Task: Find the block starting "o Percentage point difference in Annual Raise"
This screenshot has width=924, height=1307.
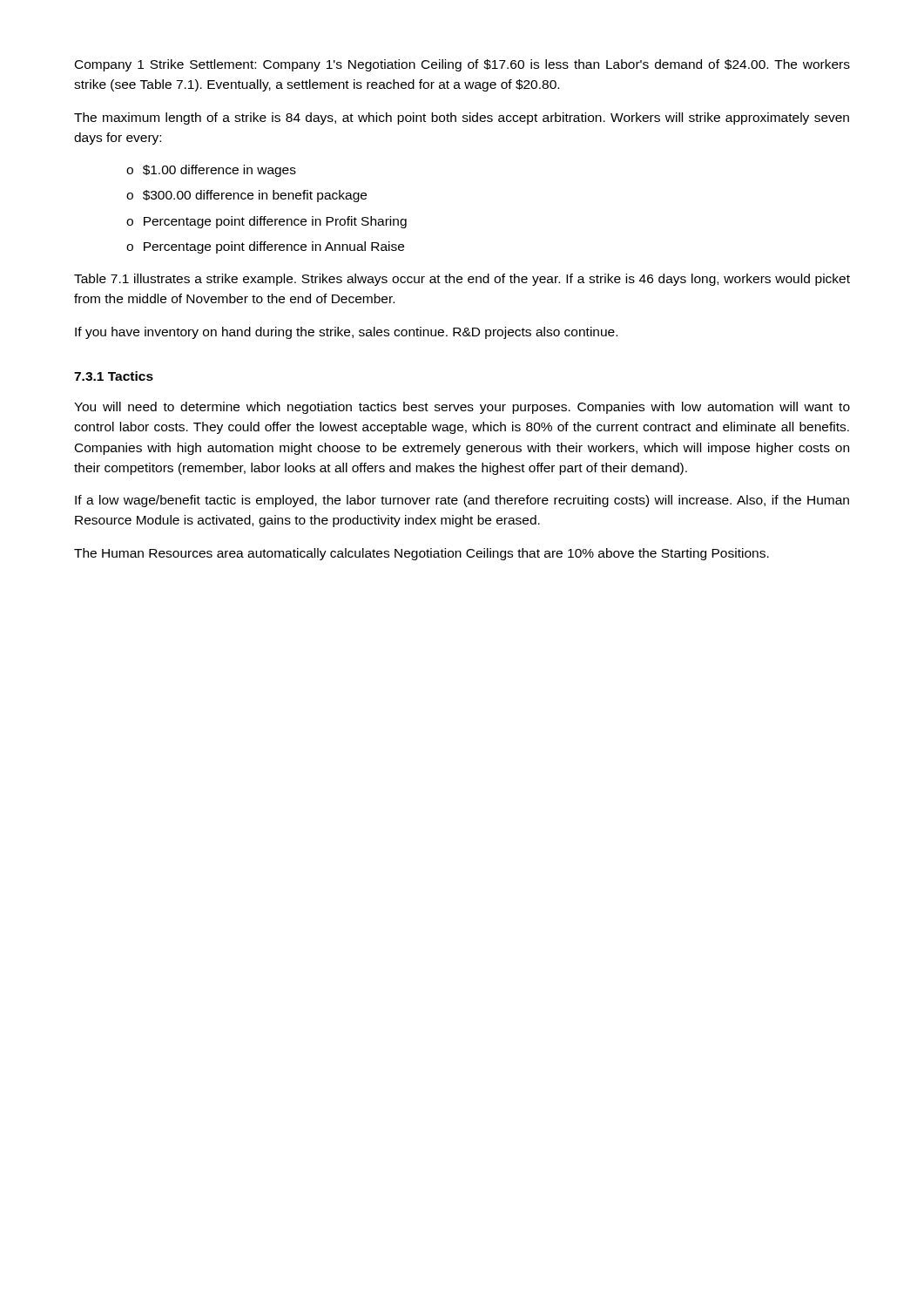Action: point(266,246)
